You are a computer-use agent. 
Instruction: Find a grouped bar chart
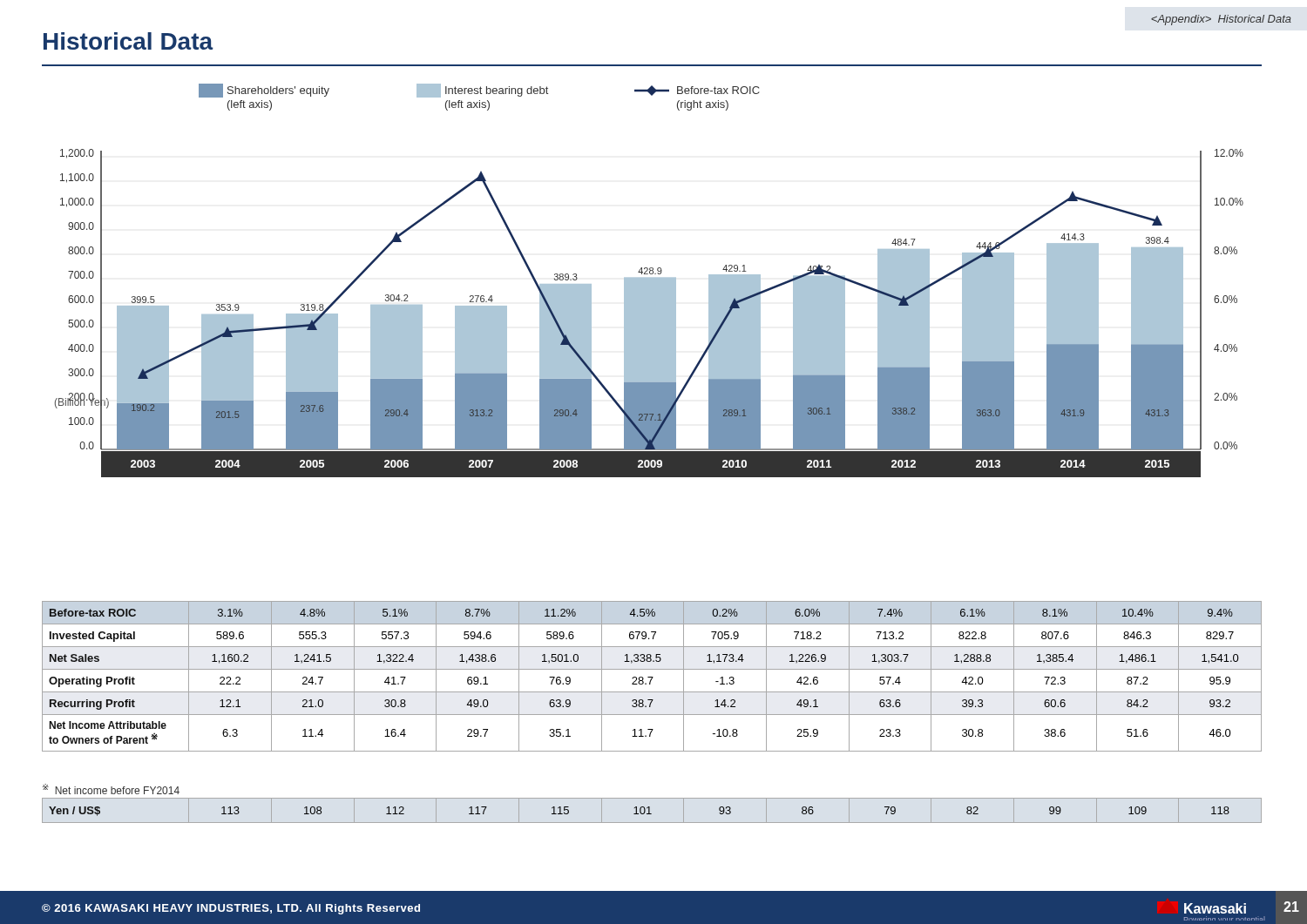pyautogui.click(x=652, y=329)
